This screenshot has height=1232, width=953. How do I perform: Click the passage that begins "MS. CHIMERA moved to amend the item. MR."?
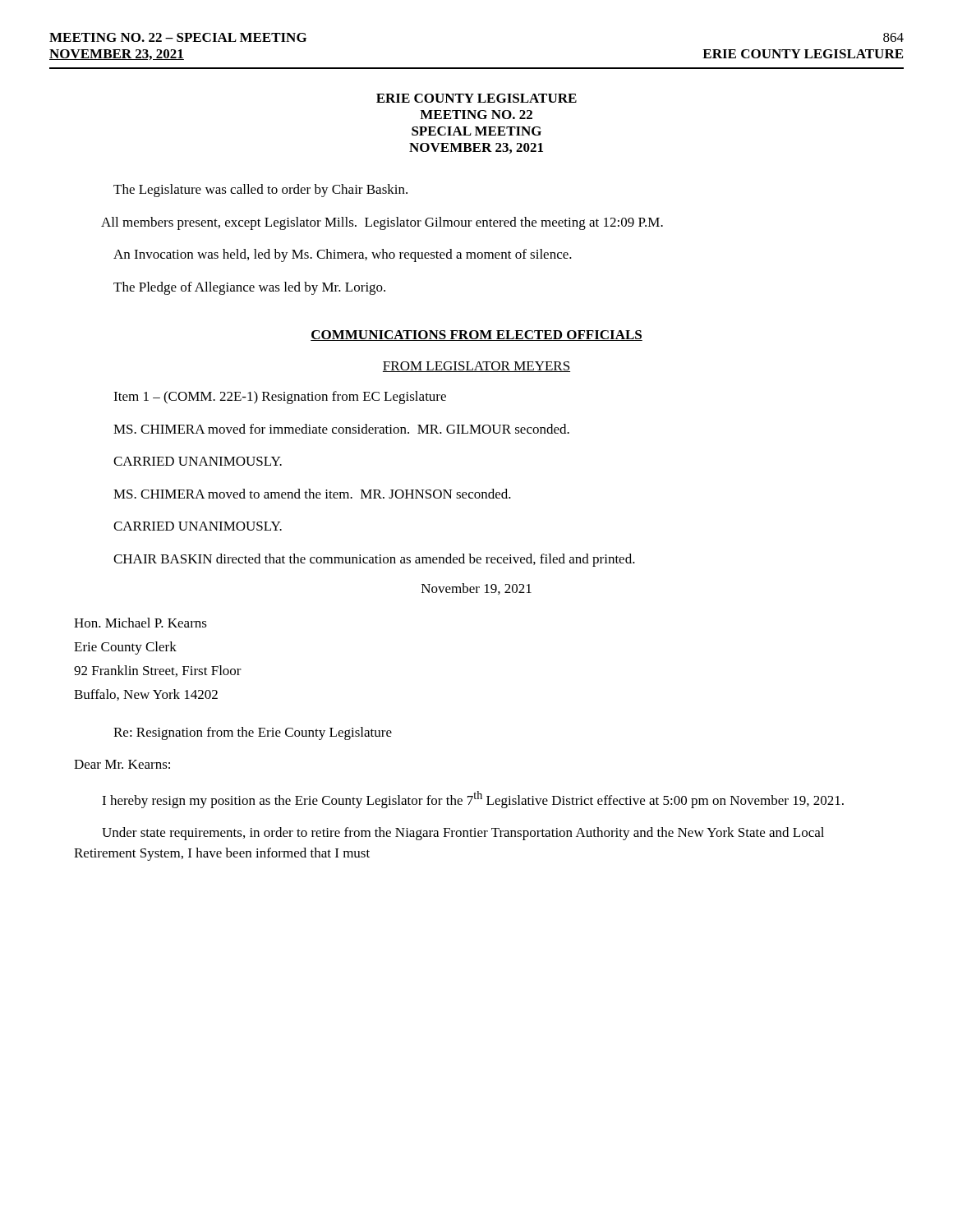312,494
